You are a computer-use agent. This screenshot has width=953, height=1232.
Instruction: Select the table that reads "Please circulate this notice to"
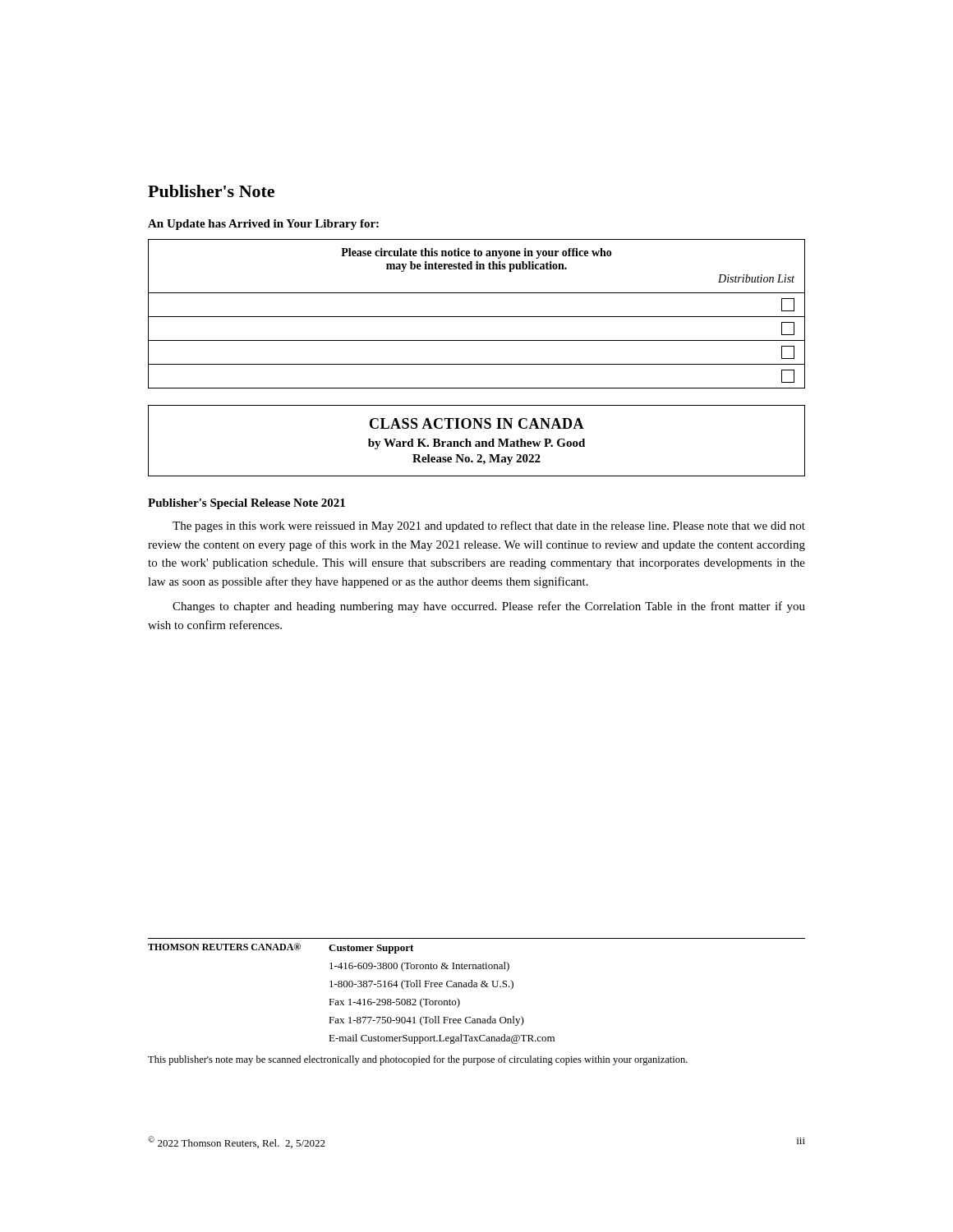(x=476, y=314)
